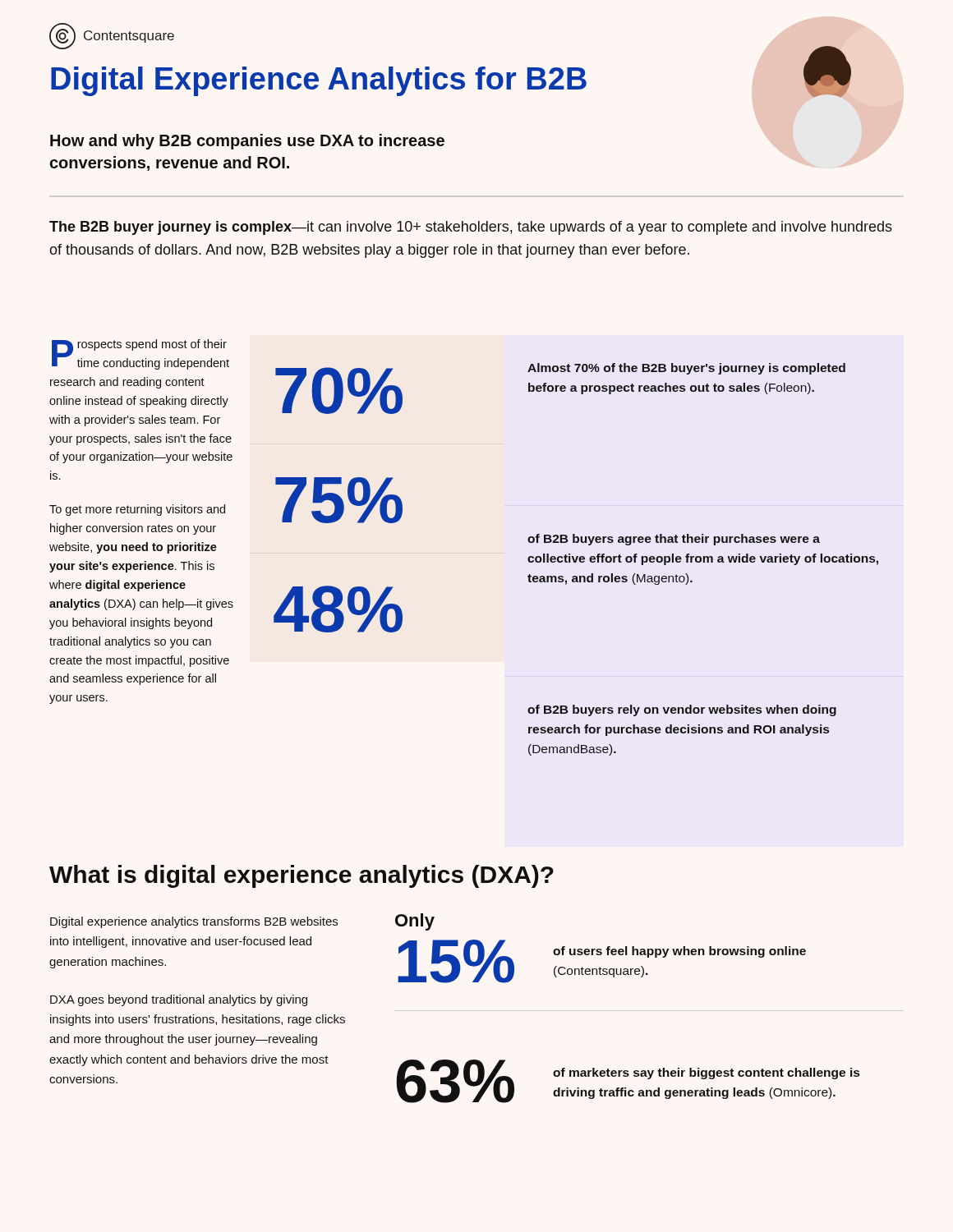The image size is (953, 1232).
Task: Point to "Digital Experience Analytics for B2B"
Action: (x=329, y=80)
